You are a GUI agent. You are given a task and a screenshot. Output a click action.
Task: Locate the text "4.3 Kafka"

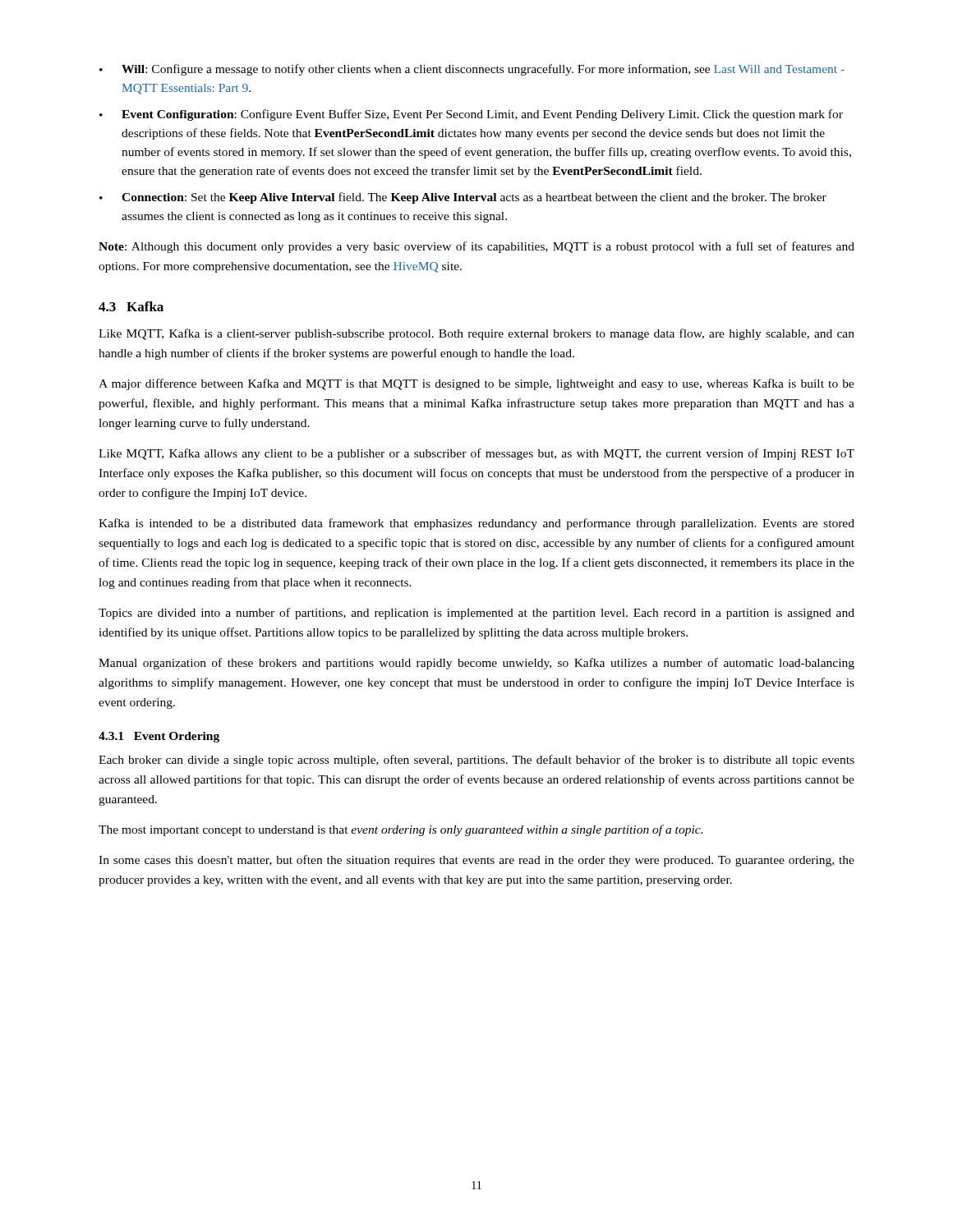tap(131, 307)
